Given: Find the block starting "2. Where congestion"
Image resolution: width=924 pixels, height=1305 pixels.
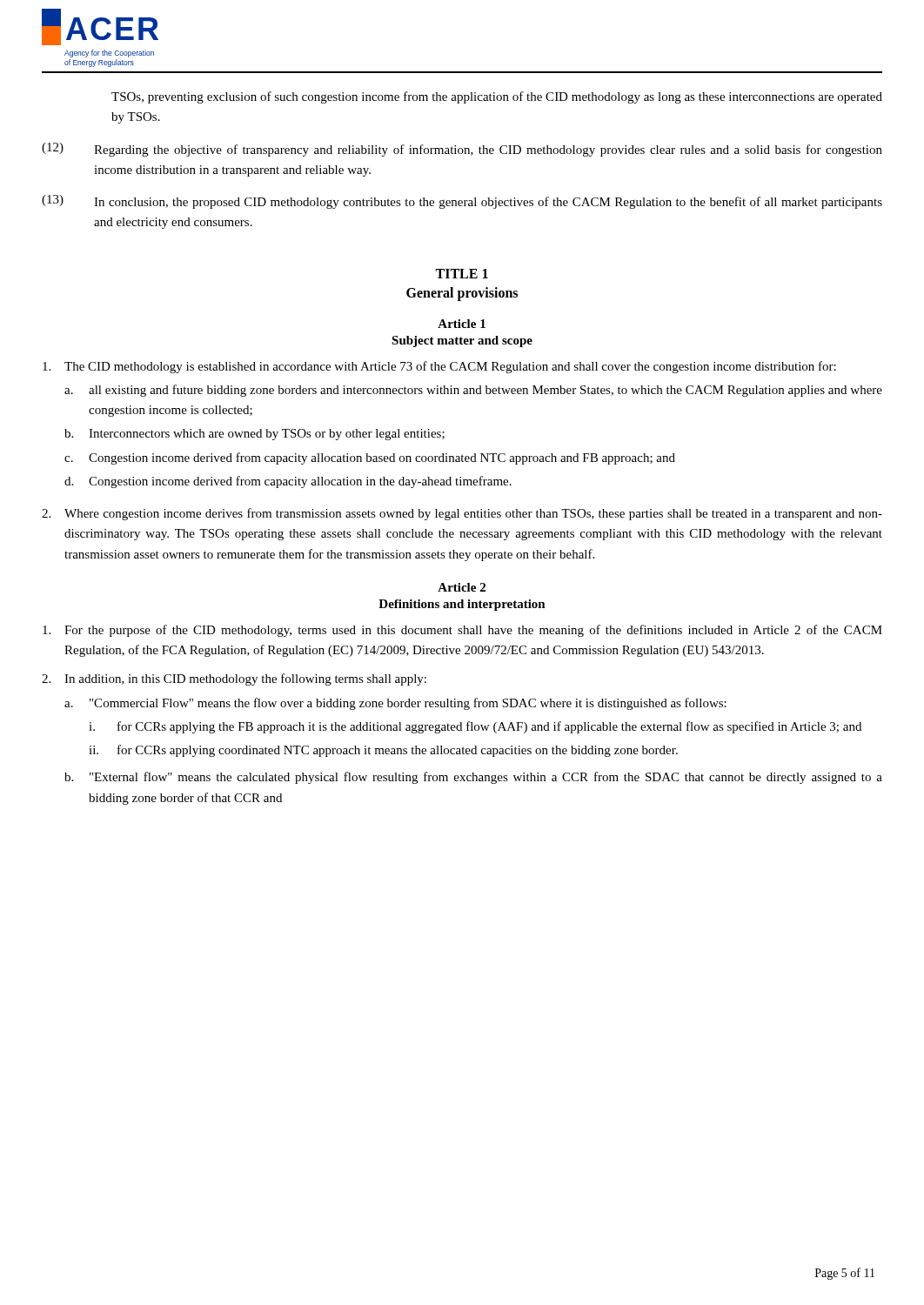Looking at the screenshot, I should click(462, 534).
